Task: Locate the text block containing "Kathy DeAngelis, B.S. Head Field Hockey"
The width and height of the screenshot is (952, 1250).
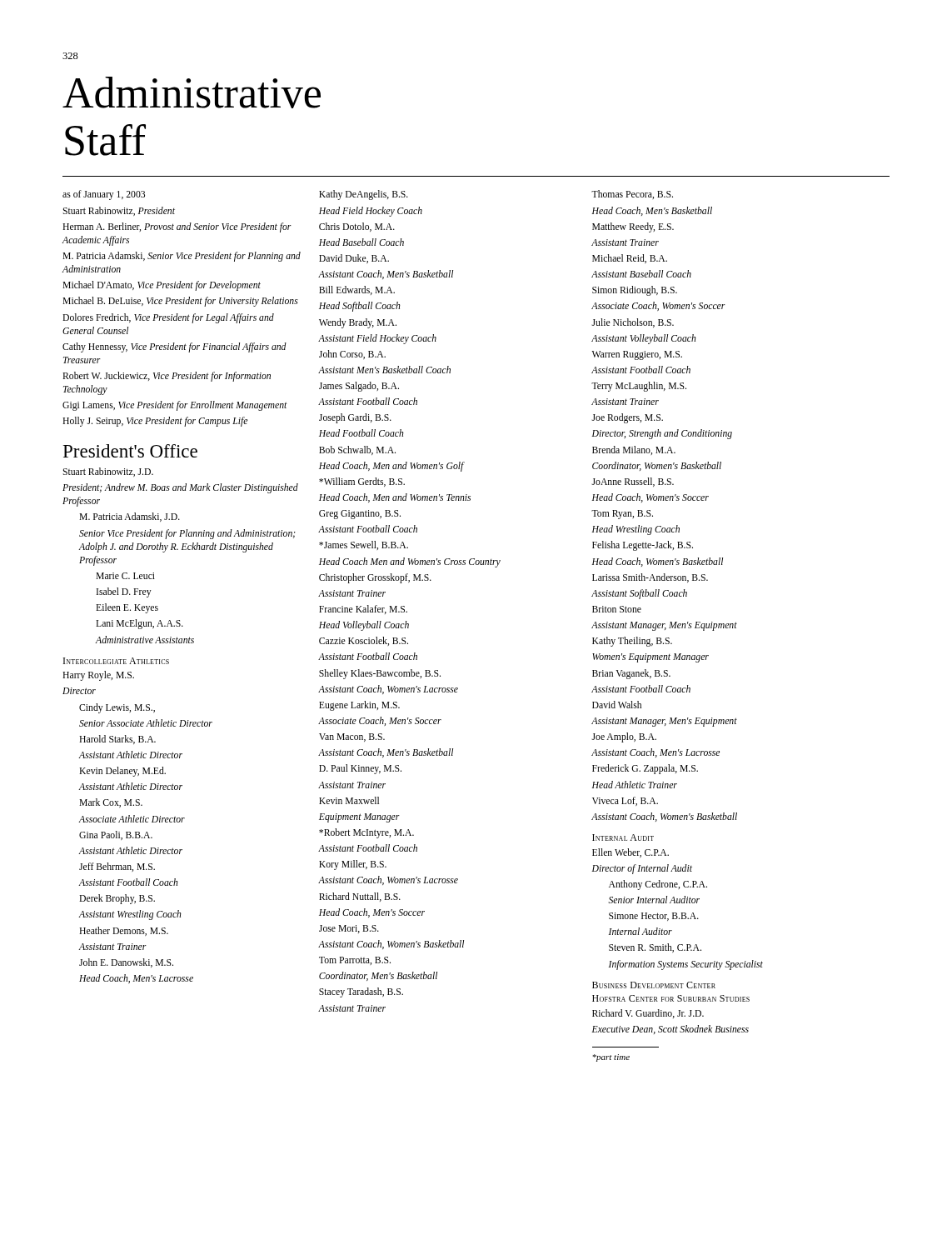Action: point(364,195)
